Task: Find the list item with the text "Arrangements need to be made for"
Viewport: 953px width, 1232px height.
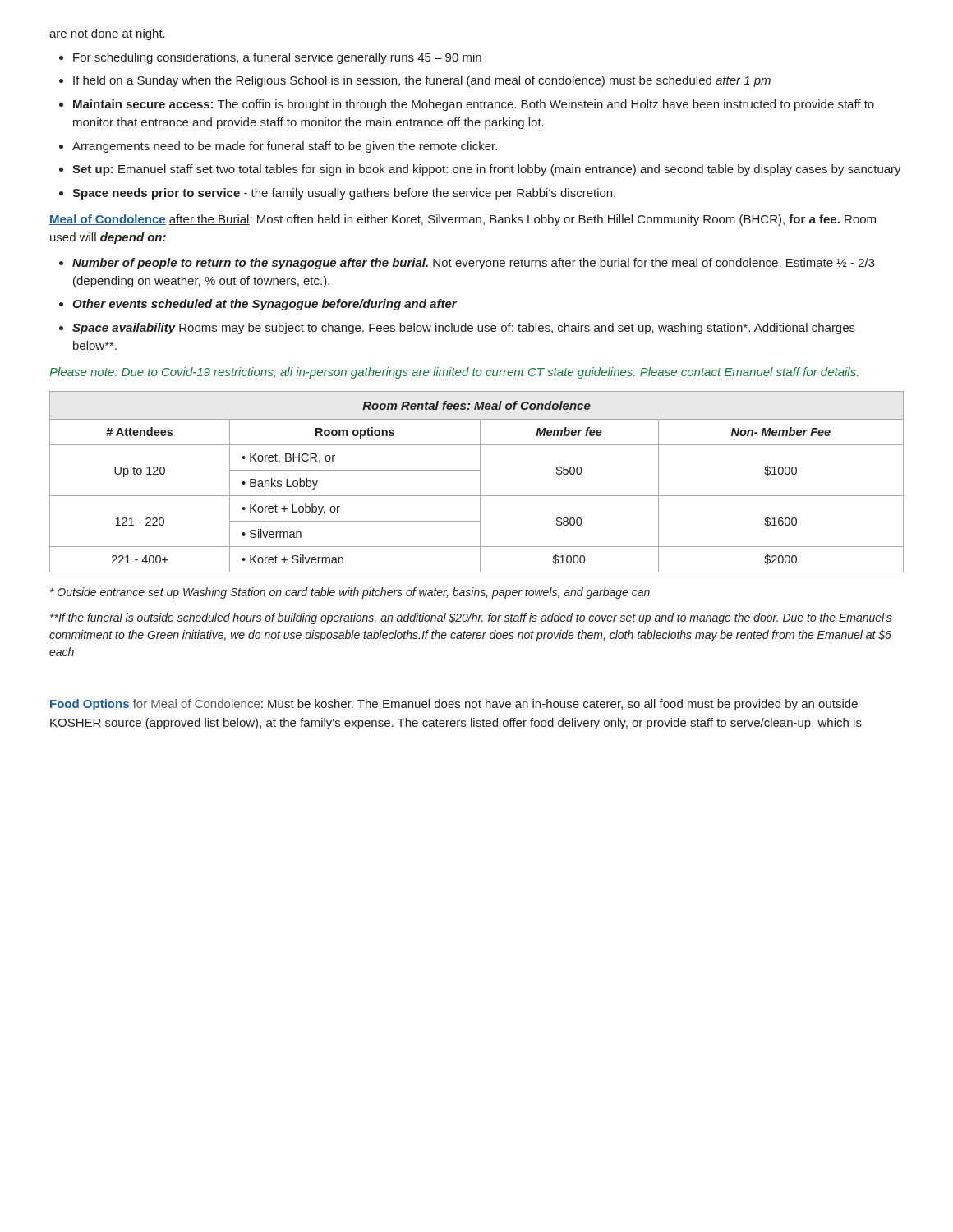Action: click(x=285, y=145)
